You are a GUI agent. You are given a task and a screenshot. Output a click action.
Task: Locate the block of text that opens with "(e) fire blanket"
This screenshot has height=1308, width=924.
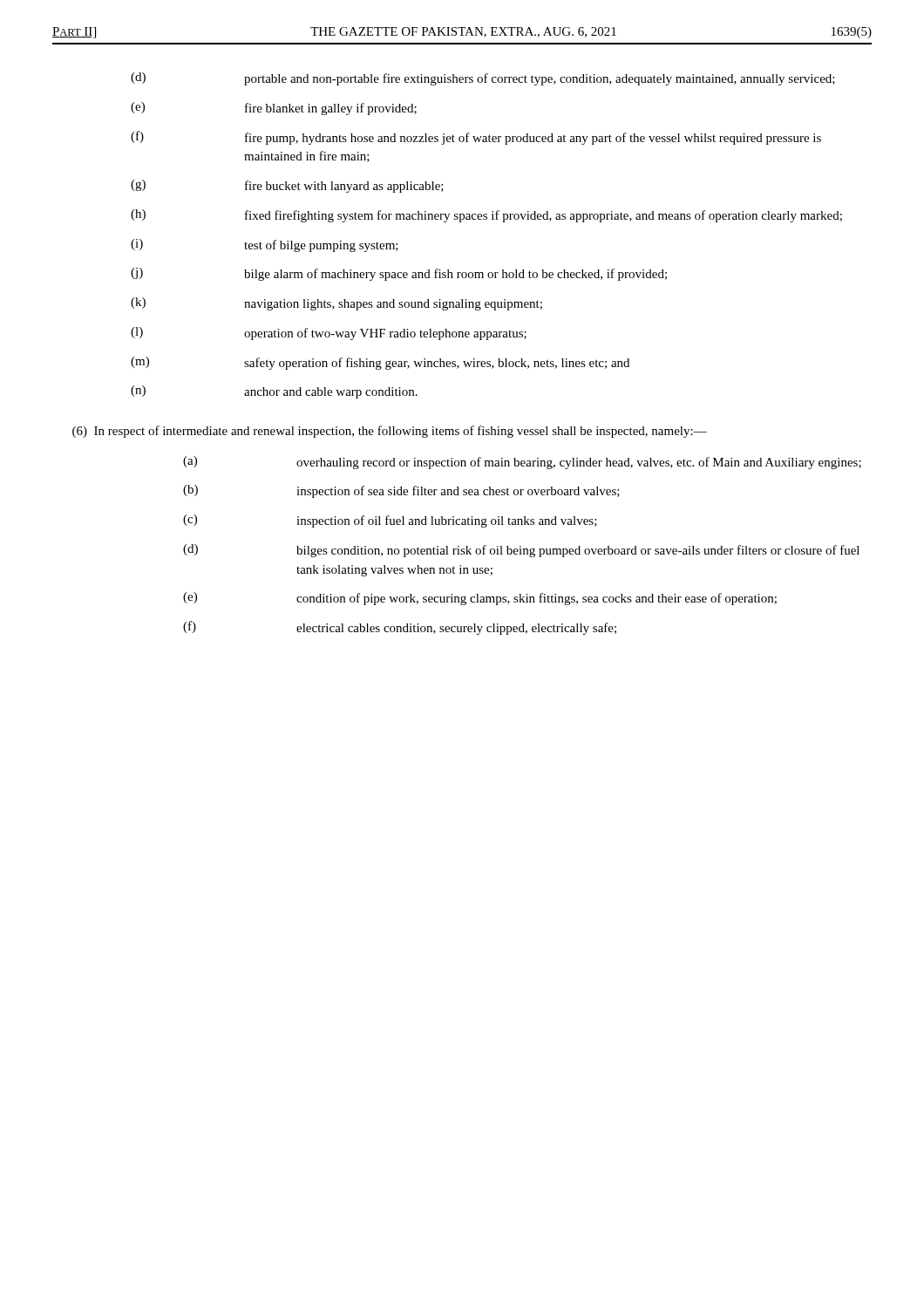[x=274, y=109]
